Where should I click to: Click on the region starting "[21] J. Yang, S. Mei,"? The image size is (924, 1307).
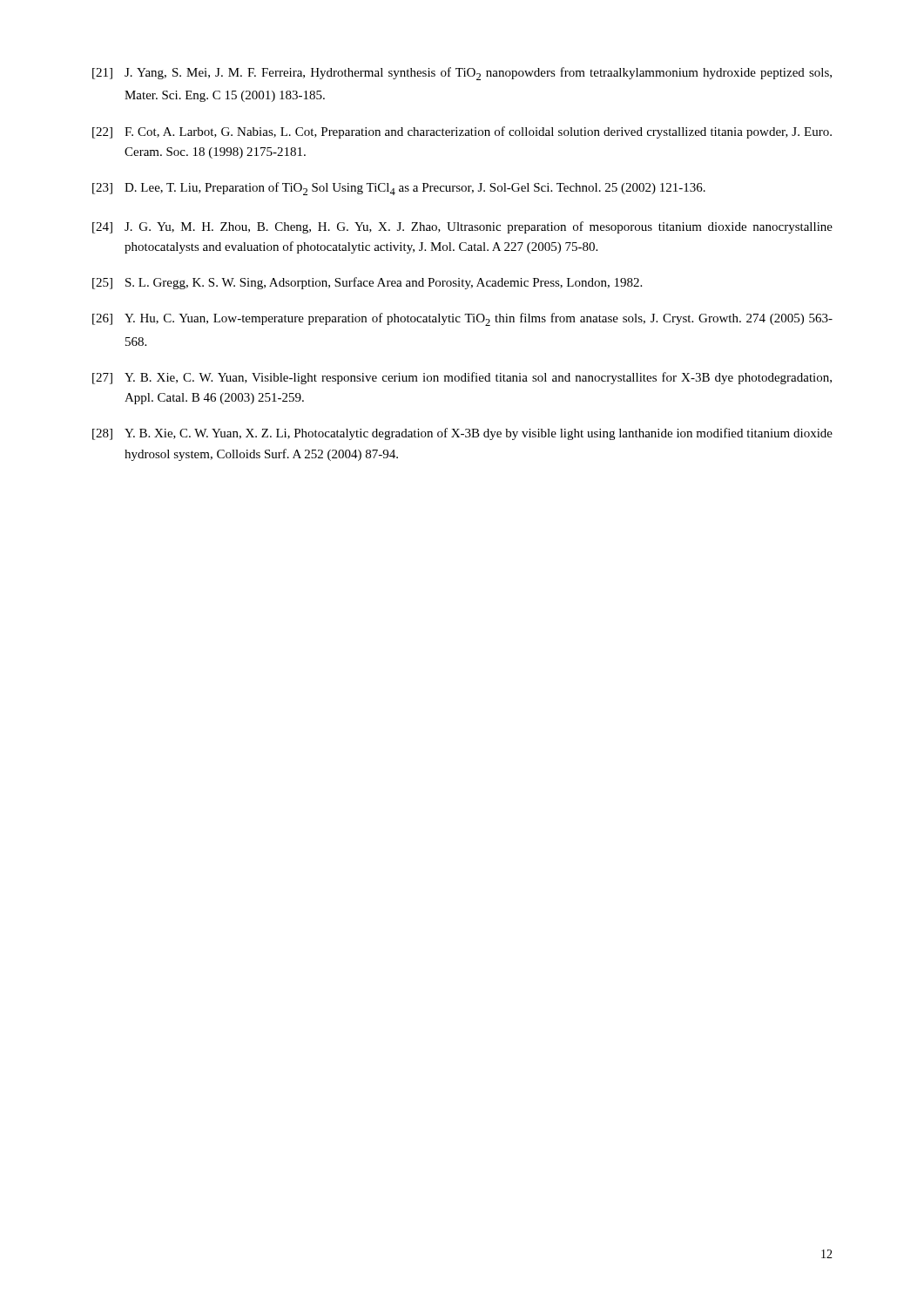[x=462, y=84]
